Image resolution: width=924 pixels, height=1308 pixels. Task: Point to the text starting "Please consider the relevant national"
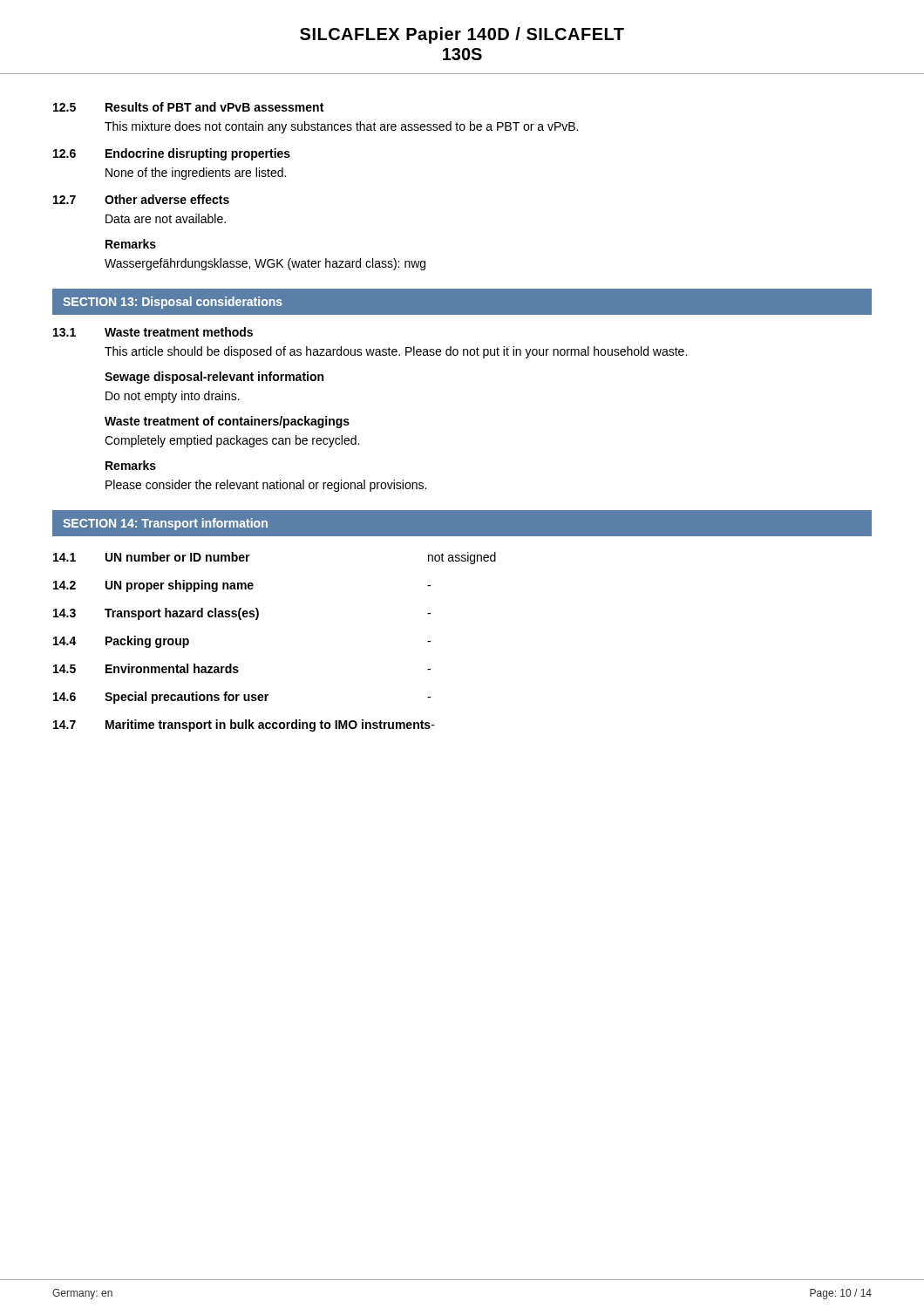(266, 485)
